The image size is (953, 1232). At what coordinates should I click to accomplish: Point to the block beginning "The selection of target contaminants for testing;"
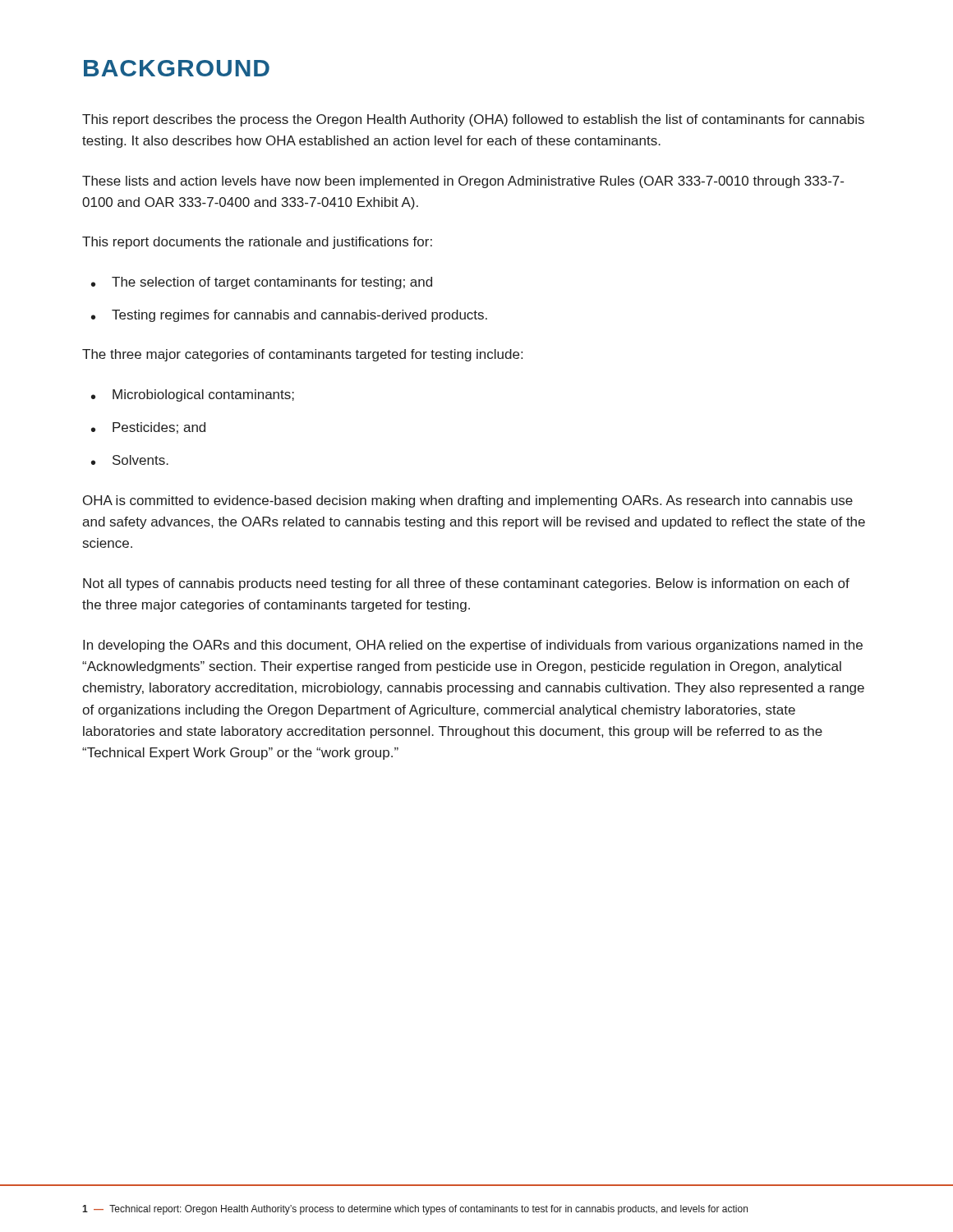pos(272,282)
